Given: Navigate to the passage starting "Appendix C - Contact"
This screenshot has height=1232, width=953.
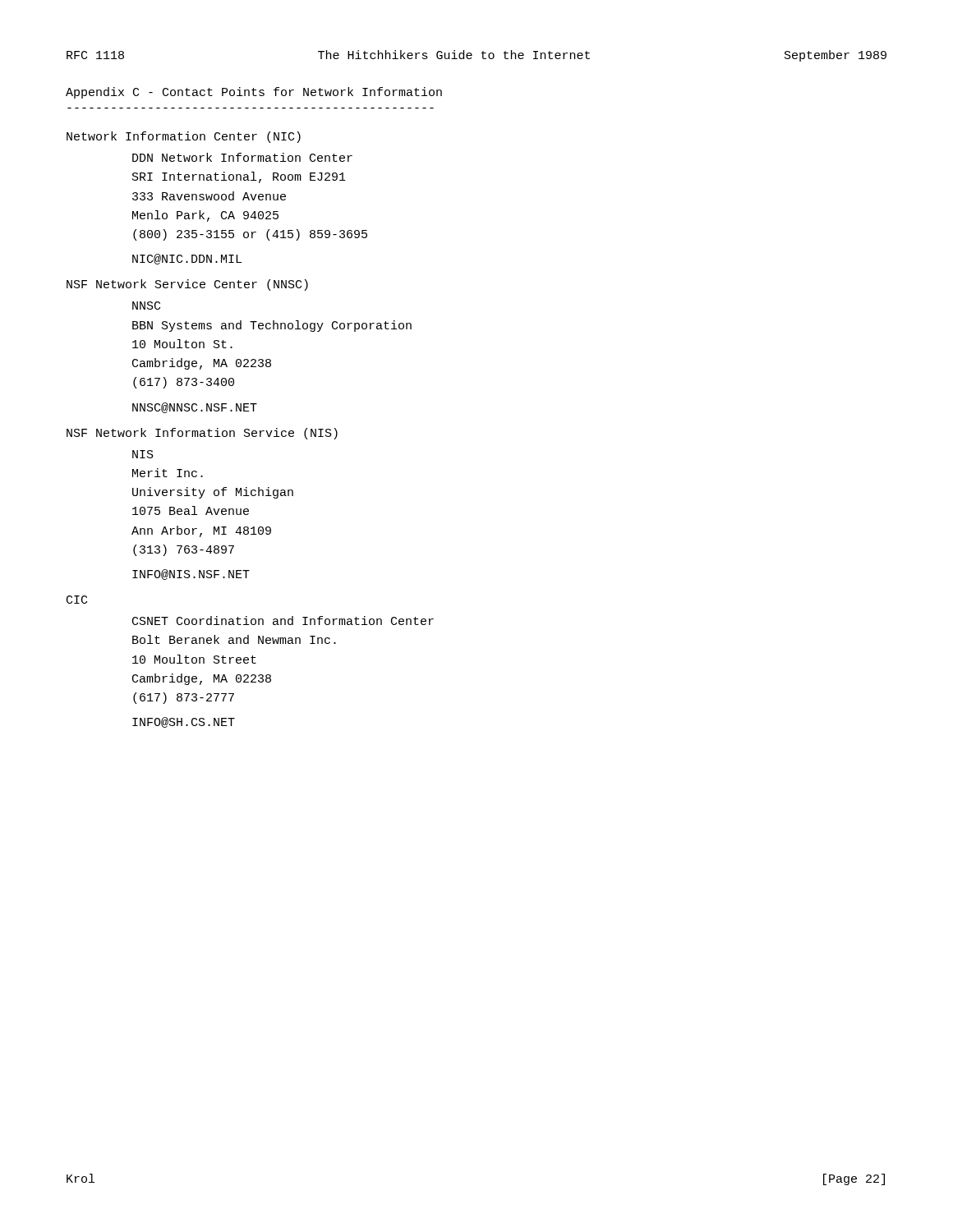Looking at the screenshot, I should [x=254, y=93].
